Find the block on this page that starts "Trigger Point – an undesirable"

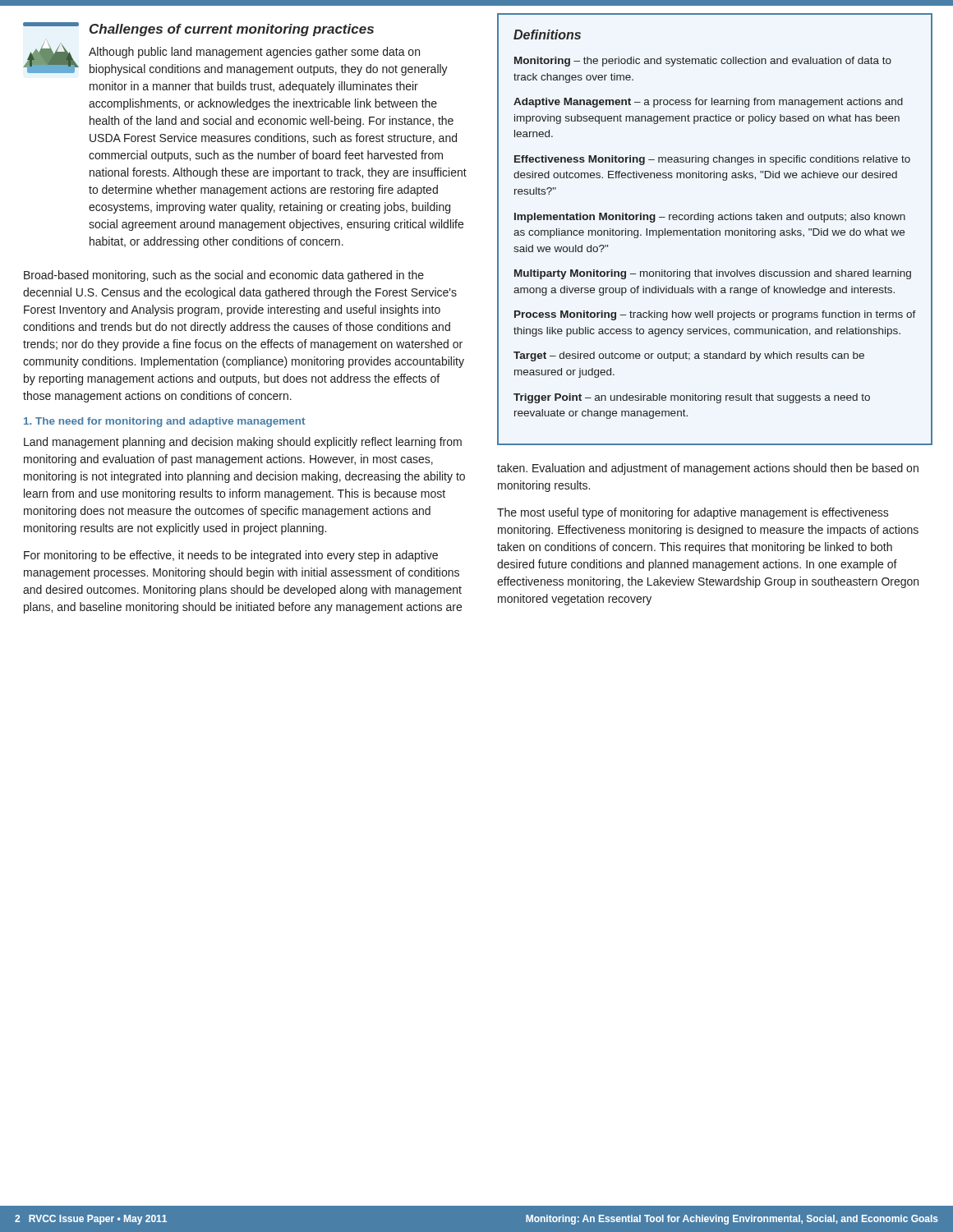click(692, 405)
